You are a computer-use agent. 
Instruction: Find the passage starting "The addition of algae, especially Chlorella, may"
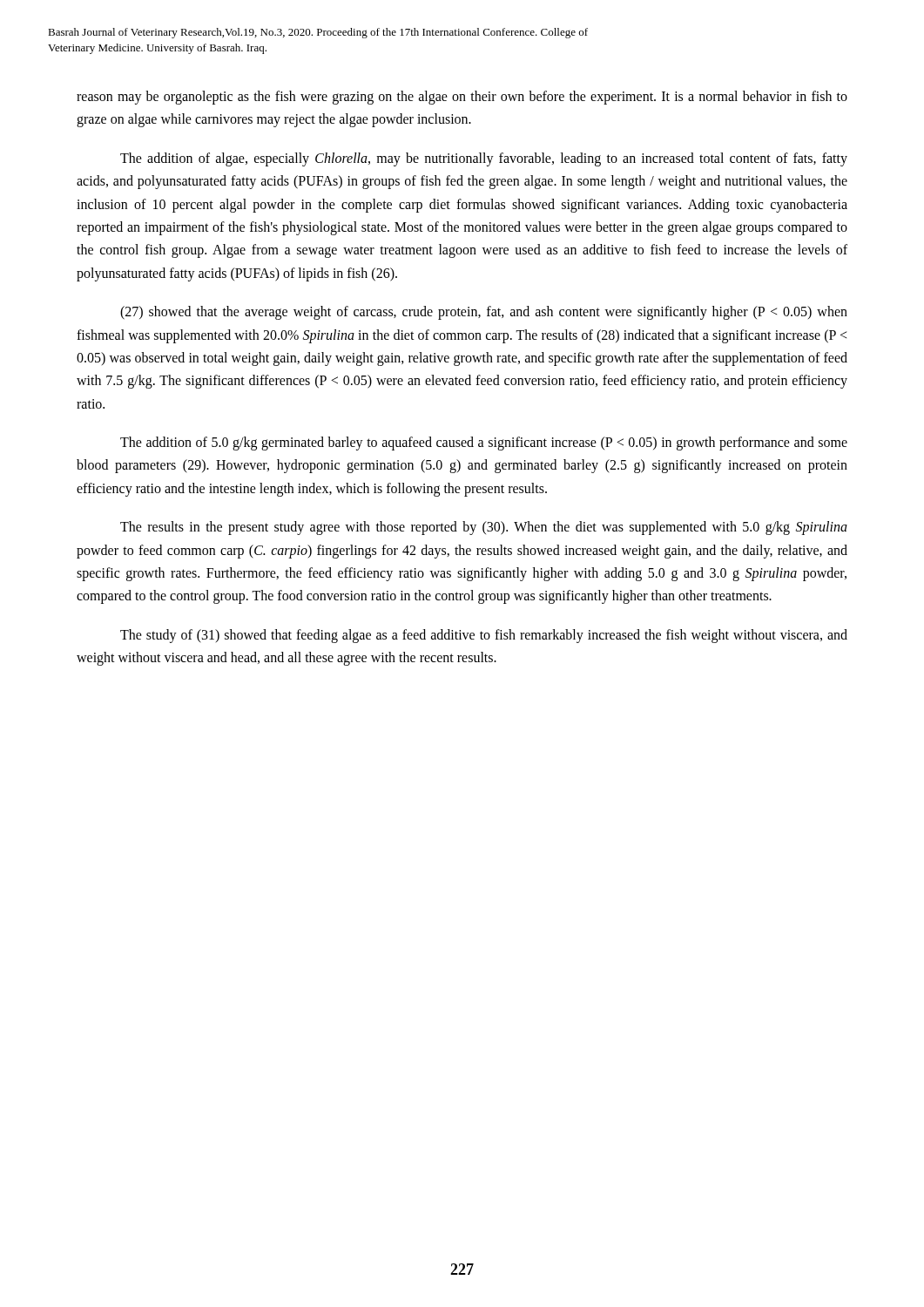pos(462,216)
